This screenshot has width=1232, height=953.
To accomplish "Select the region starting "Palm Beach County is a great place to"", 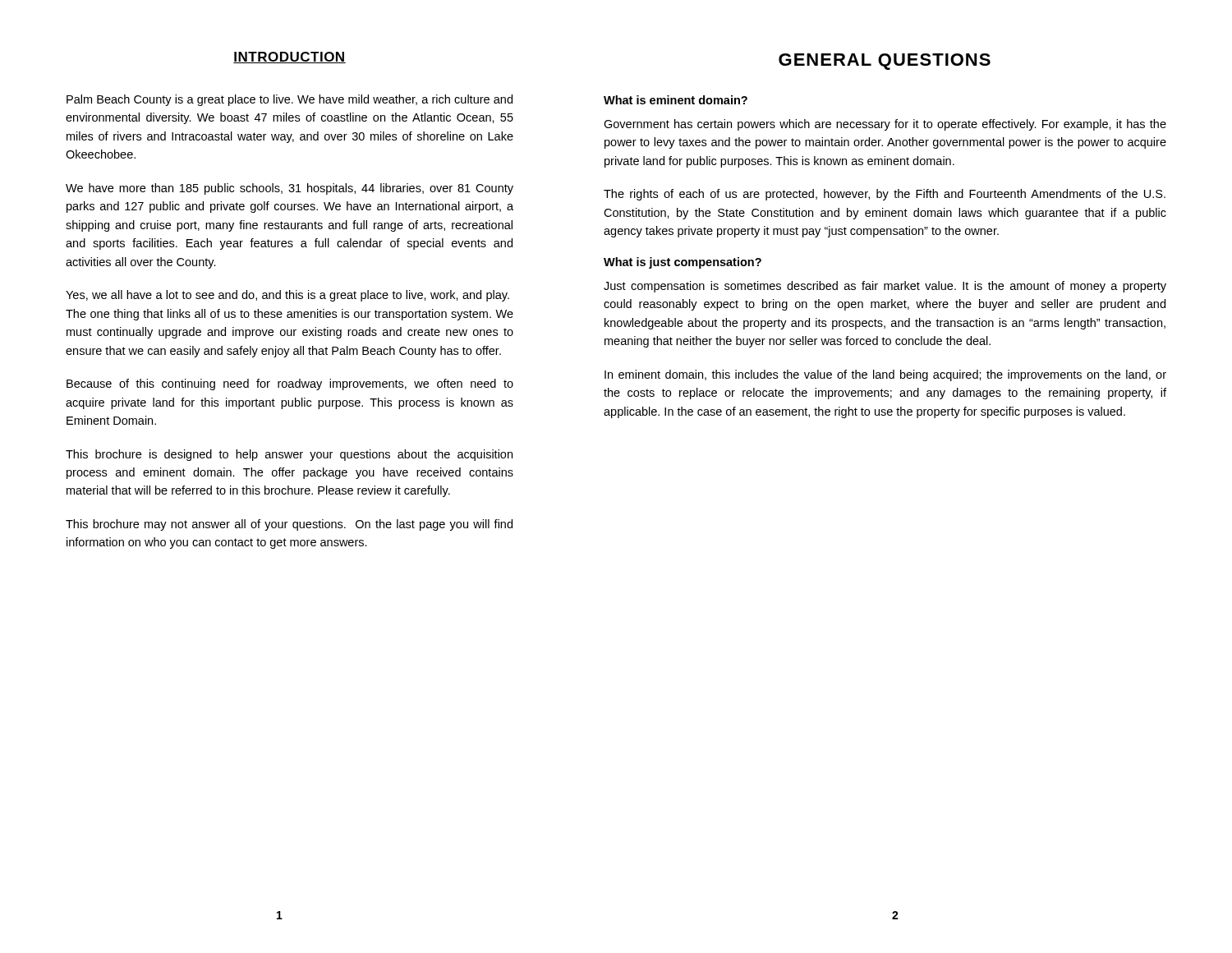I will coord(290,127).
